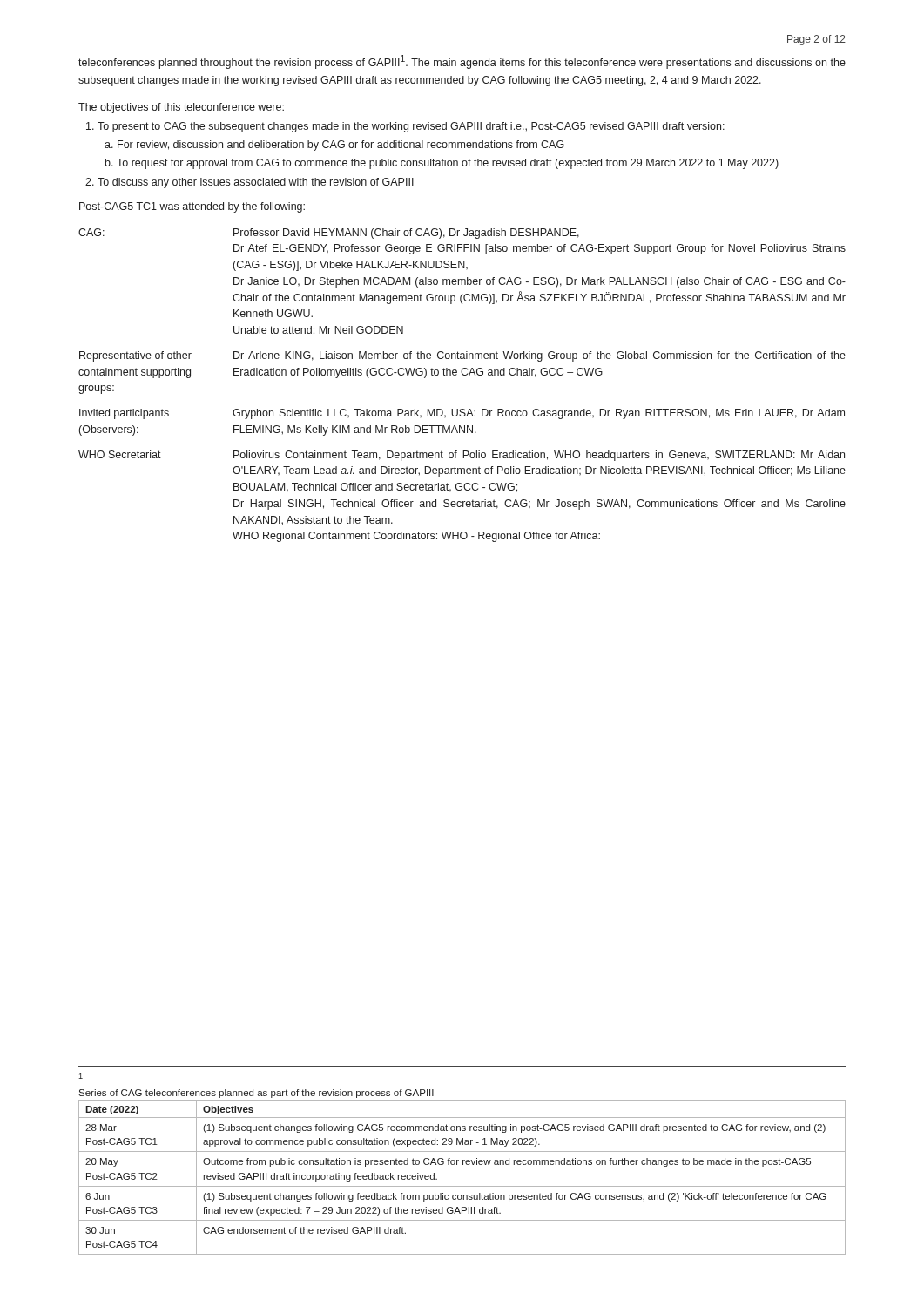Screen dimensions: 1307x924
Task: Select the text block that reads "Gryphon Scientific LLC, Takoma Park, MD, USA:"
Action: tap(539, 421)
